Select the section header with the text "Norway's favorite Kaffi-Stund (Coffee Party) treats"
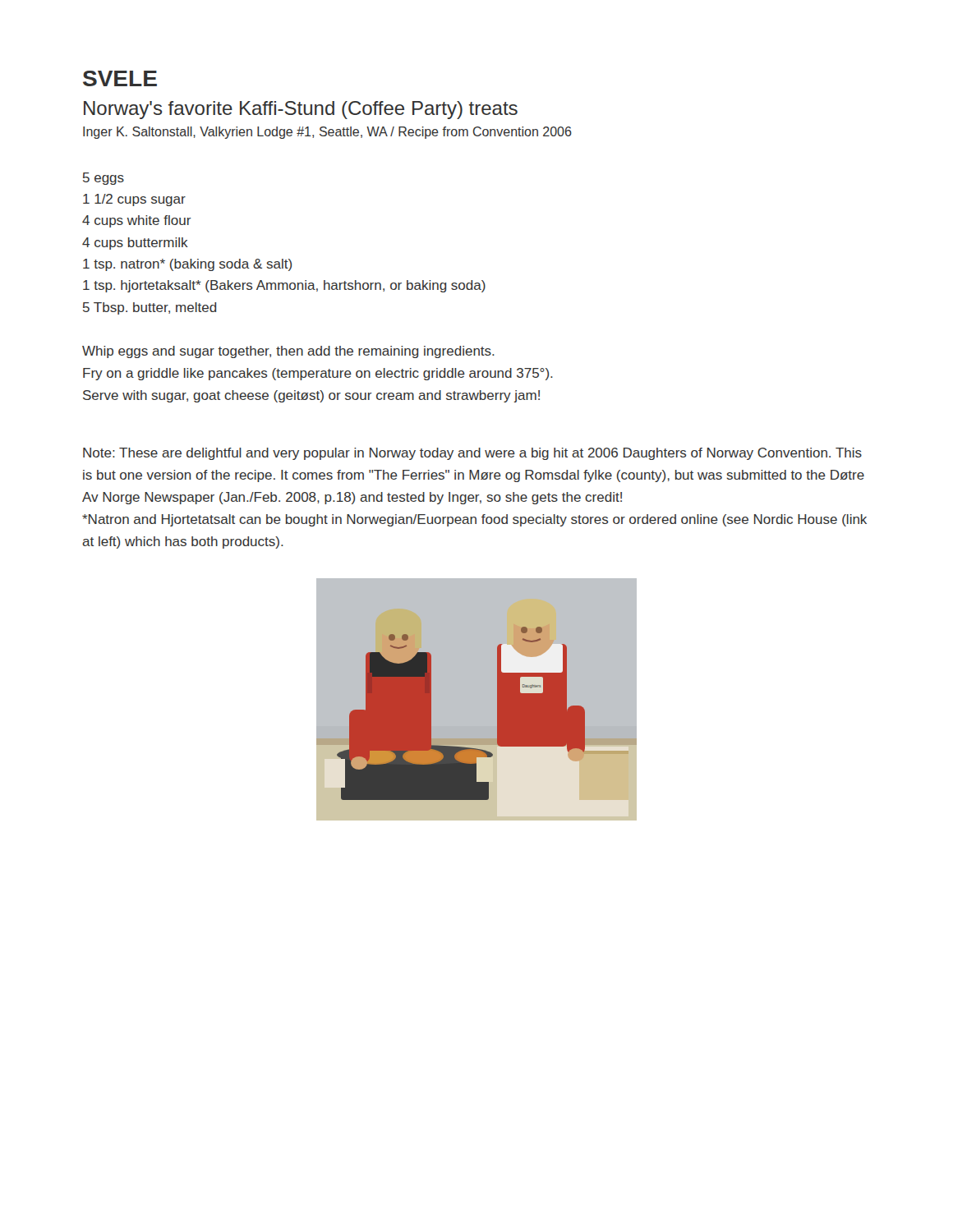 [x=300, y=108]
